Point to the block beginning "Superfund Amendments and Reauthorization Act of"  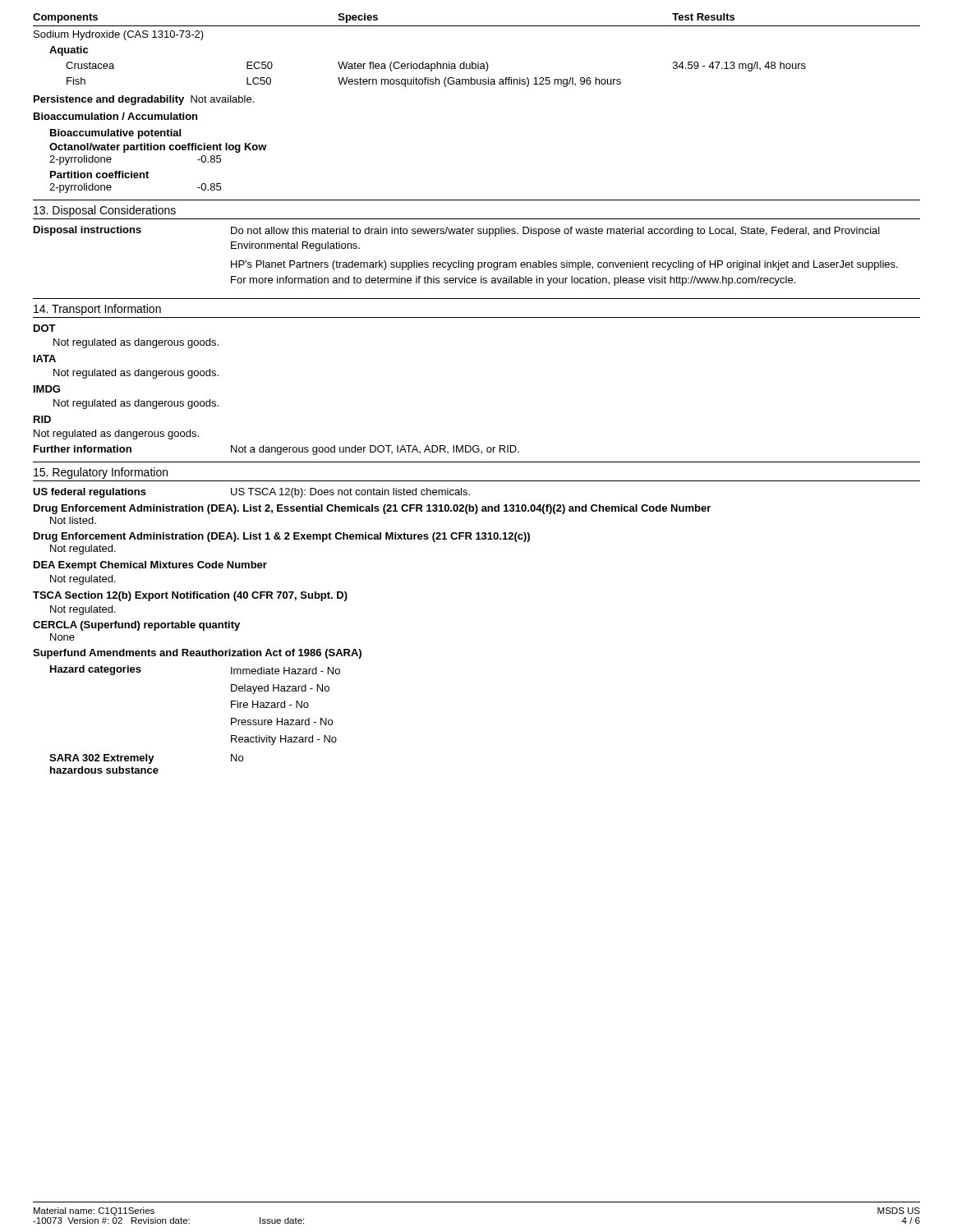(197, 652)
